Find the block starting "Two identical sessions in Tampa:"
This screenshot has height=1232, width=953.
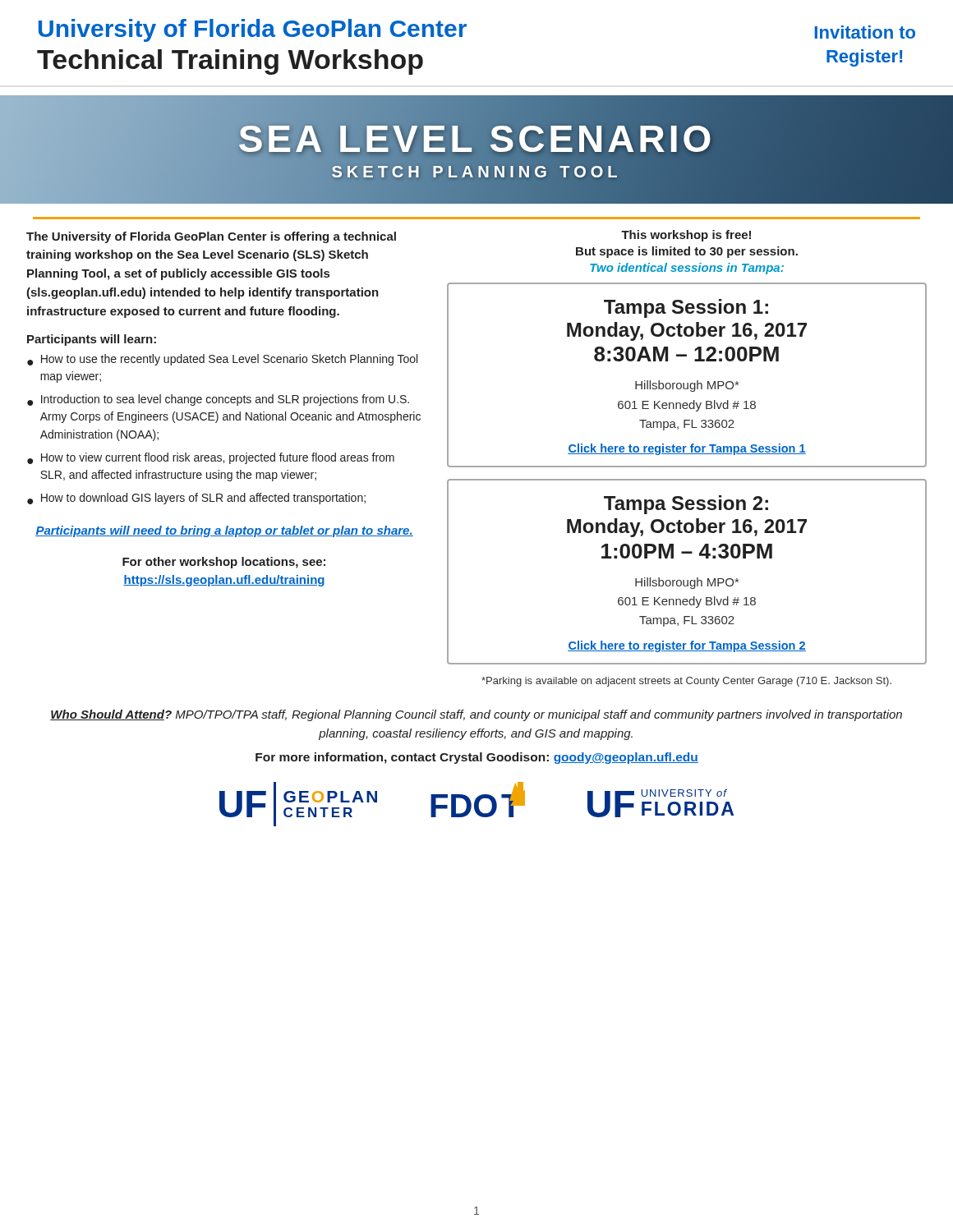pyautogui.click(x=687, y=267)
